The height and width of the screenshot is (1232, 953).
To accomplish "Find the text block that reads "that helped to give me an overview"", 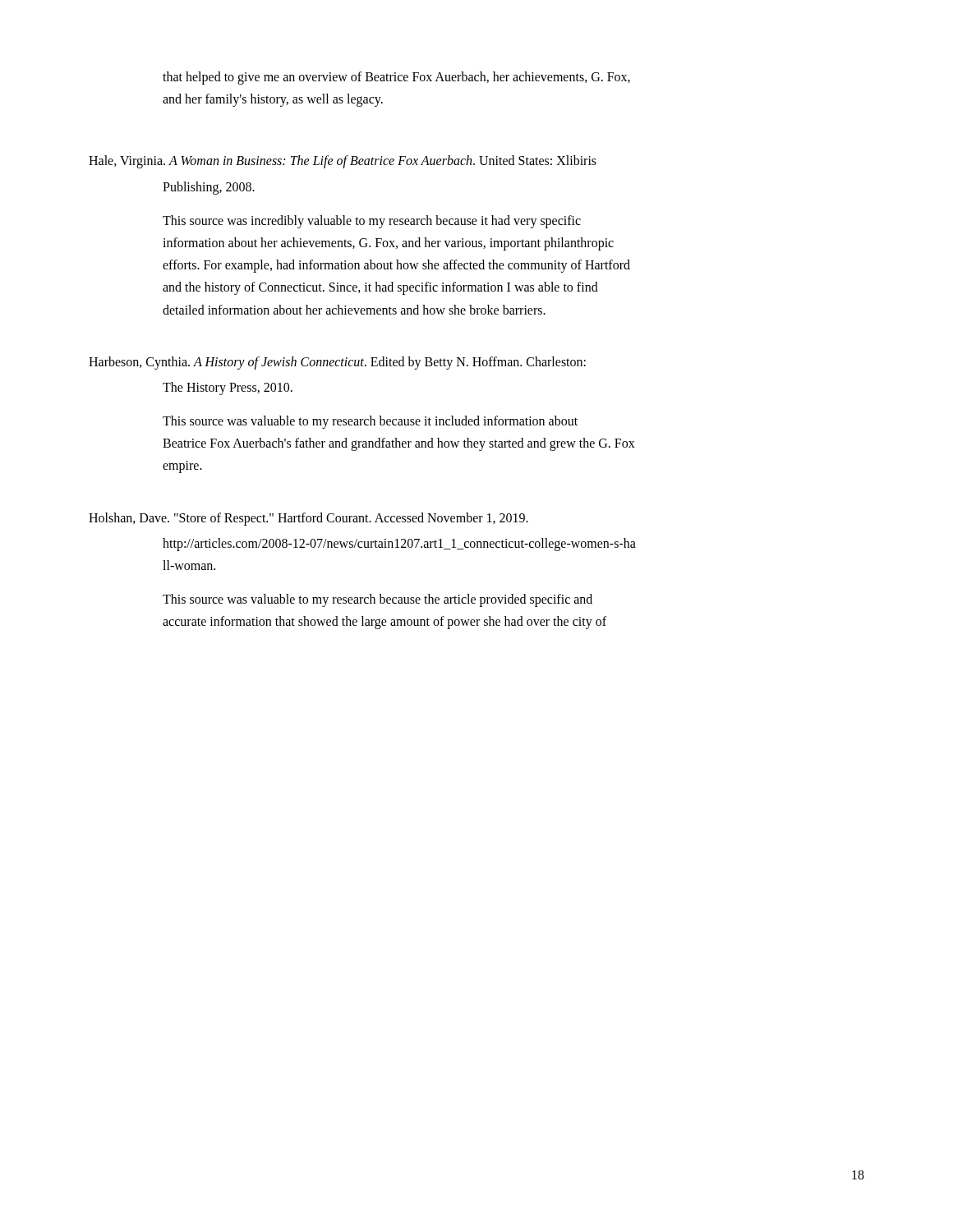I will pos(513,88).
